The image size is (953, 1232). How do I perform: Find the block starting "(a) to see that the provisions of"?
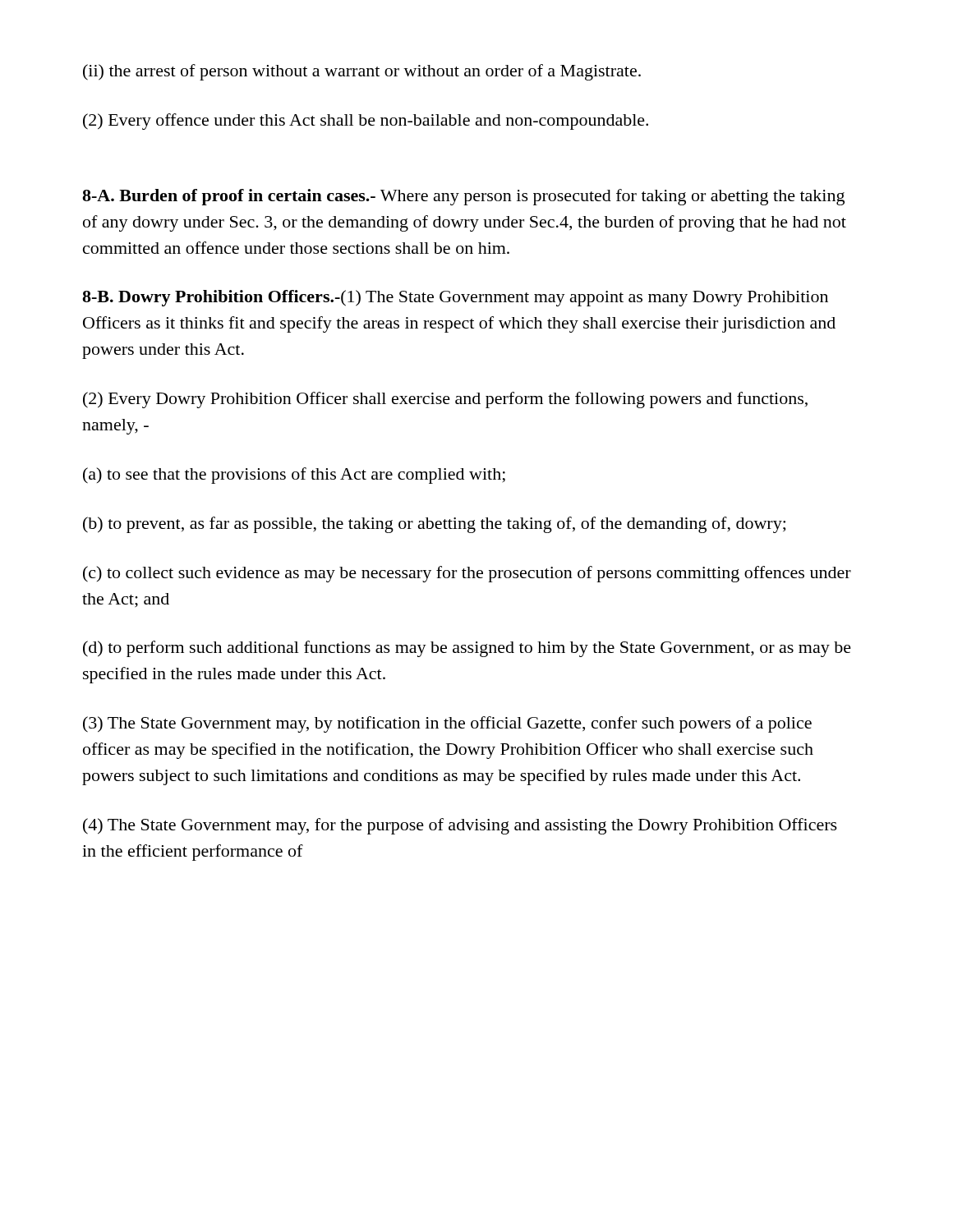click(x=294, y=473)
